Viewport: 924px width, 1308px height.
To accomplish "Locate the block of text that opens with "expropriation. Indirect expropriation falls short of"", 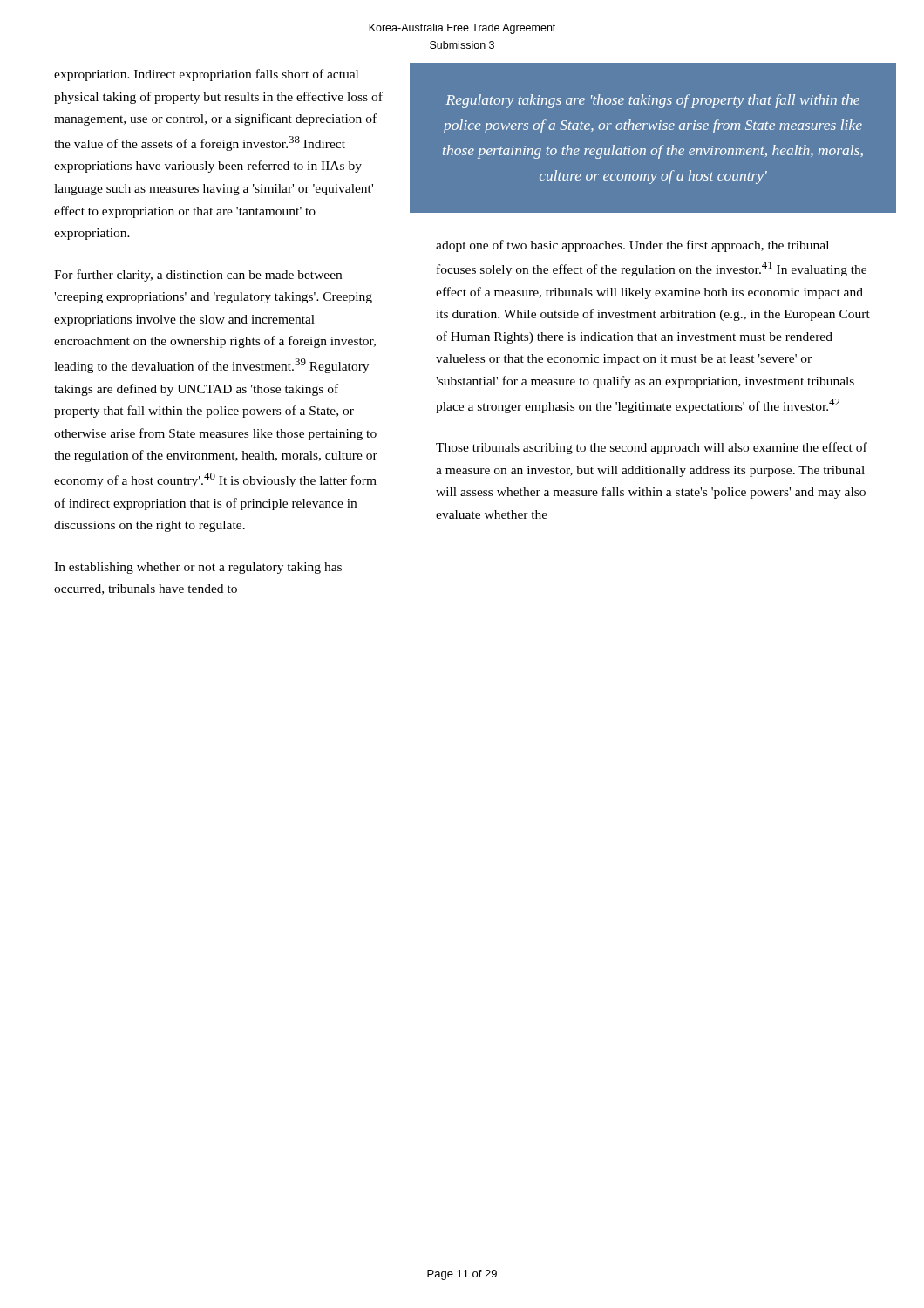I will click(219, 153).
